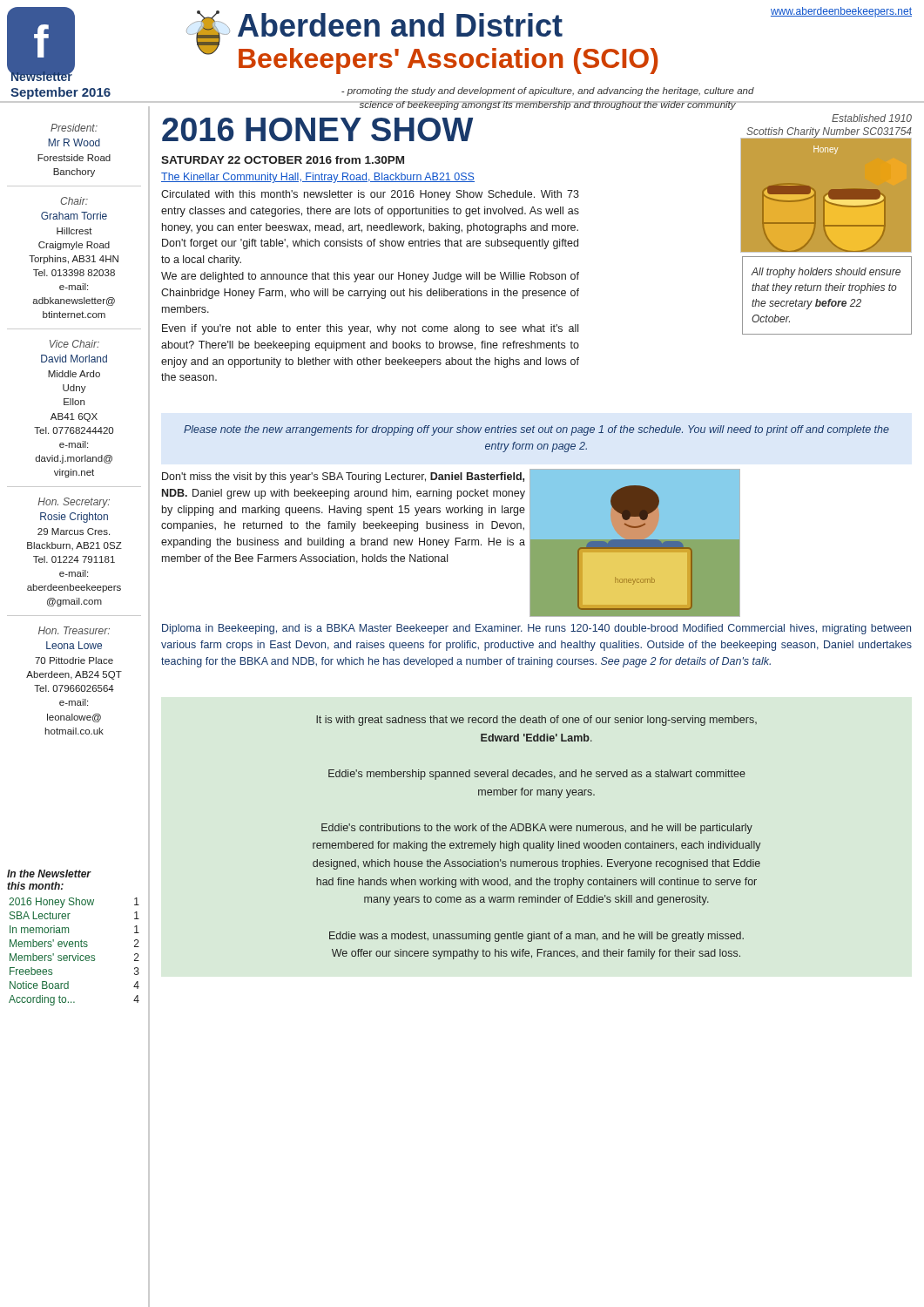Select the title that reads "2016 HONEY SHOW"
Image resolution: width=924 pixels, height=1307 pixels.
[x=317, y=130]
